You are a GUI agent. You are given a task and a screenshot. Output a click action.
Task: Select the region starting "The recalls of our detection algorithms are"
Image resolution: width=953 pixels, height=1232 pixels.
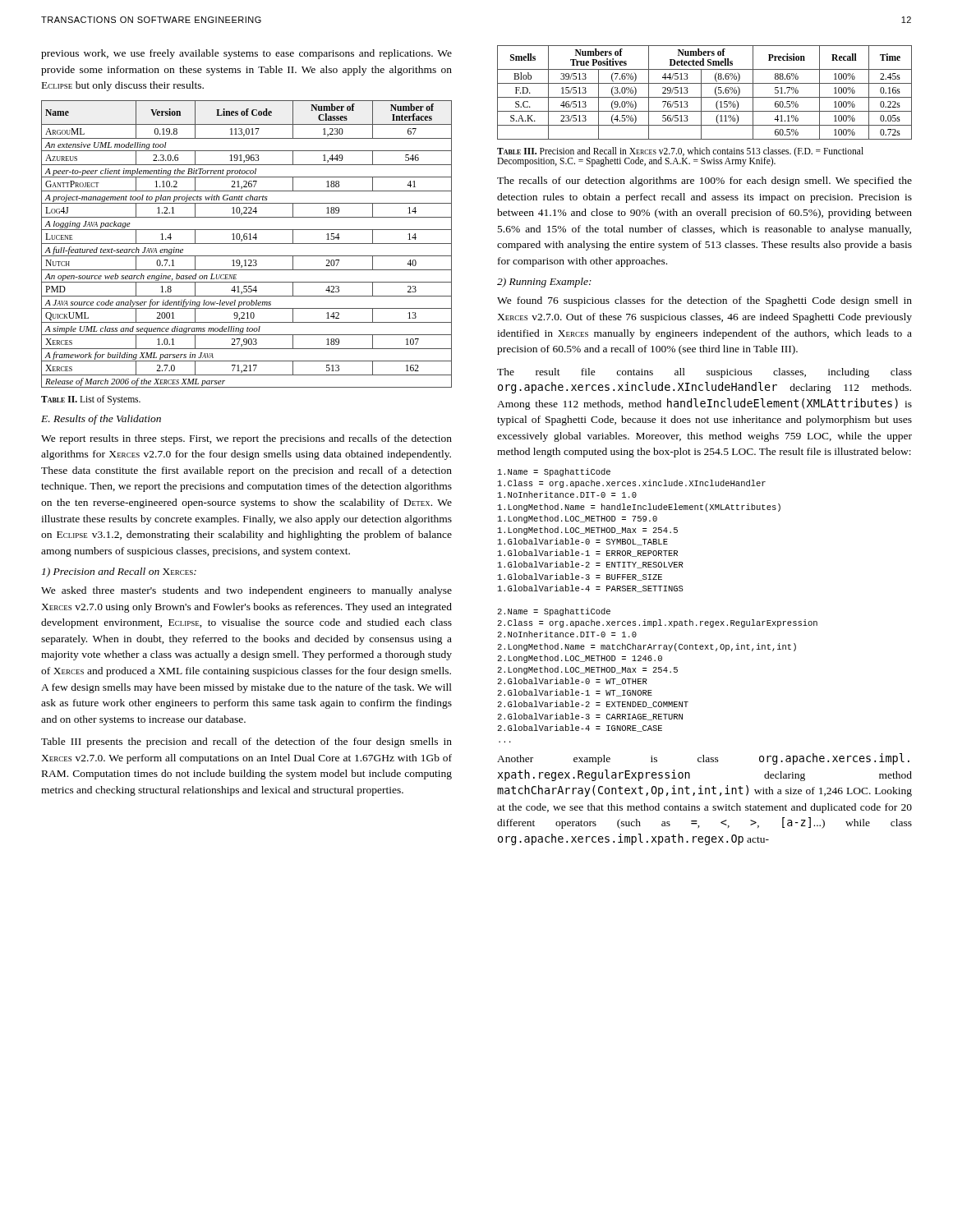(705, 221)
